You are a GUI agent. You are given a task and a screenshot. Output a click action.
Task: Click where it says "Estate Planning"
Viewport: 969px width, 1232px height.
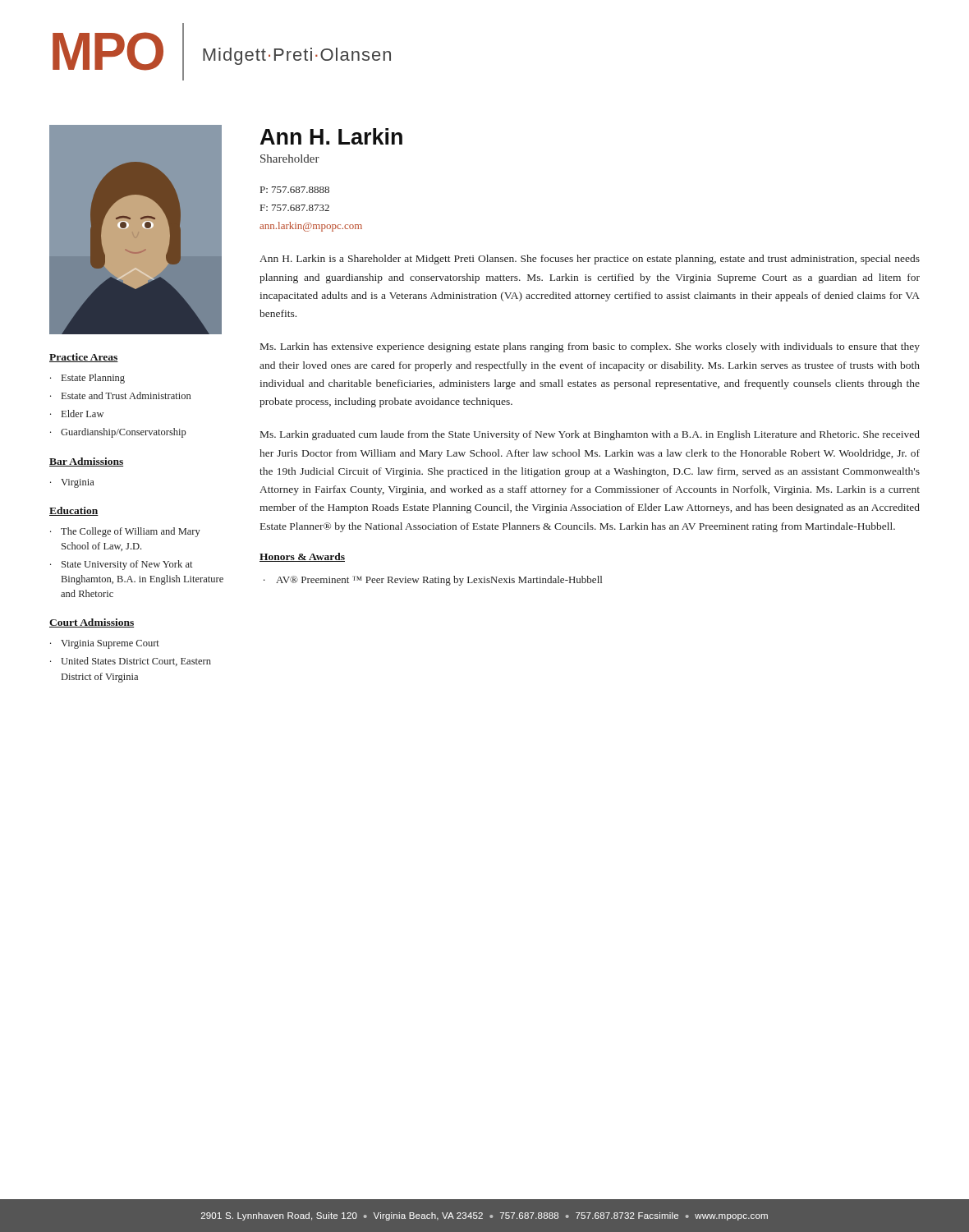point(93,378)
